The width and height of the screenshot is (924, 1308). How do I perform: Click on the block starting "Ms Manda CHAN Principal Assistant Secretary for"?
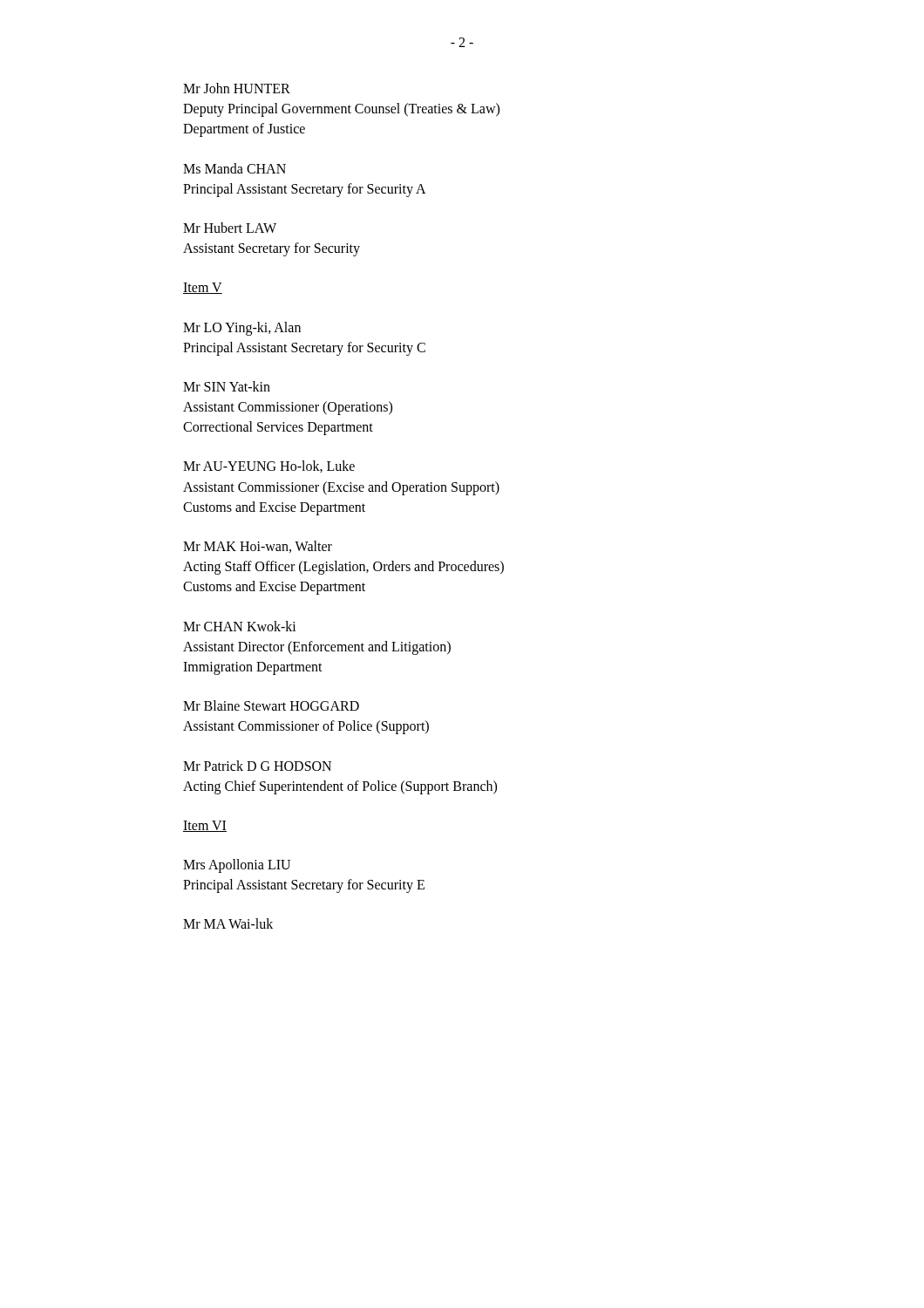tap(305, 178)
